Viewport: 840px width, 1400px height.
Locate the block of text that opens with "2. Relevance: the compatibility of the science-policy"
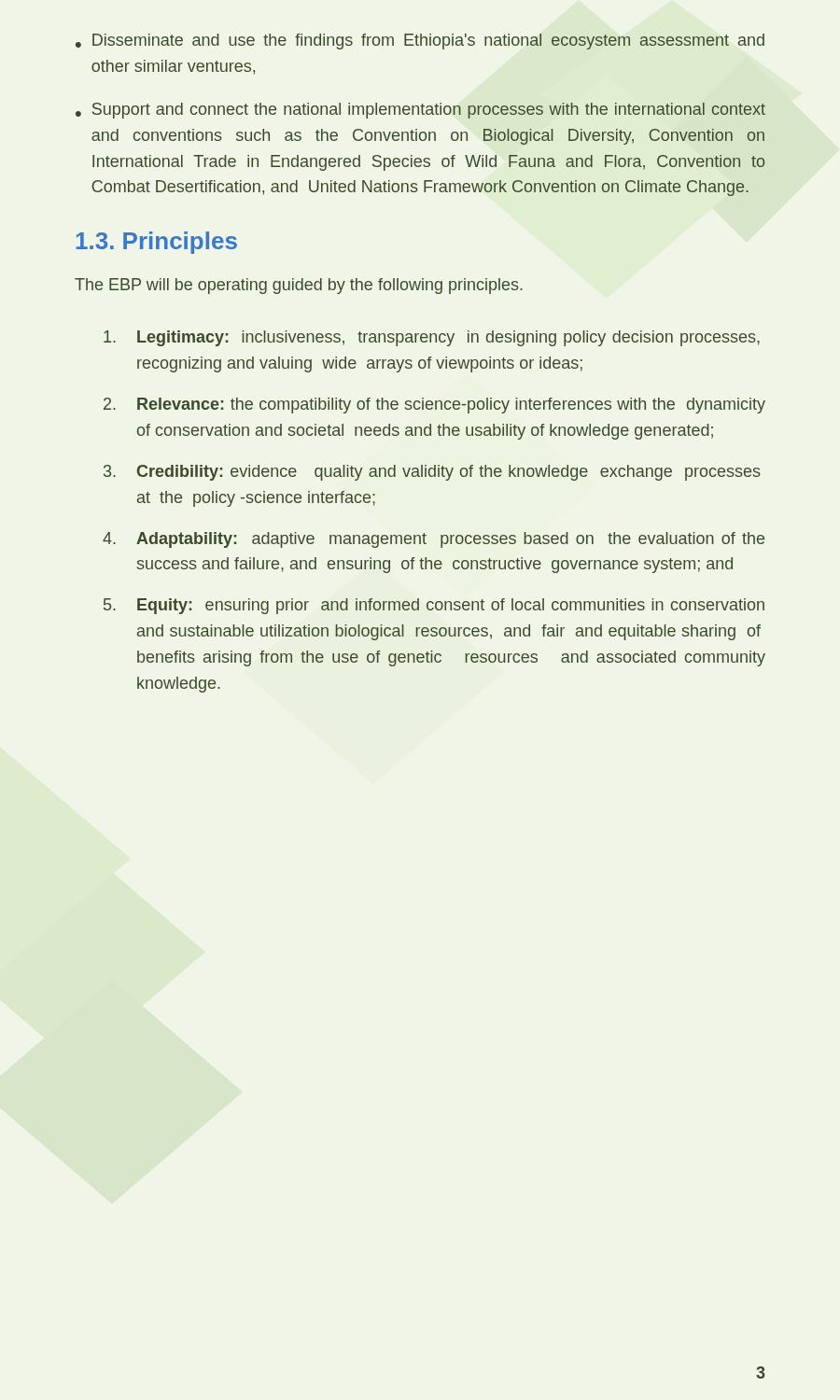(x=434, y=418)
